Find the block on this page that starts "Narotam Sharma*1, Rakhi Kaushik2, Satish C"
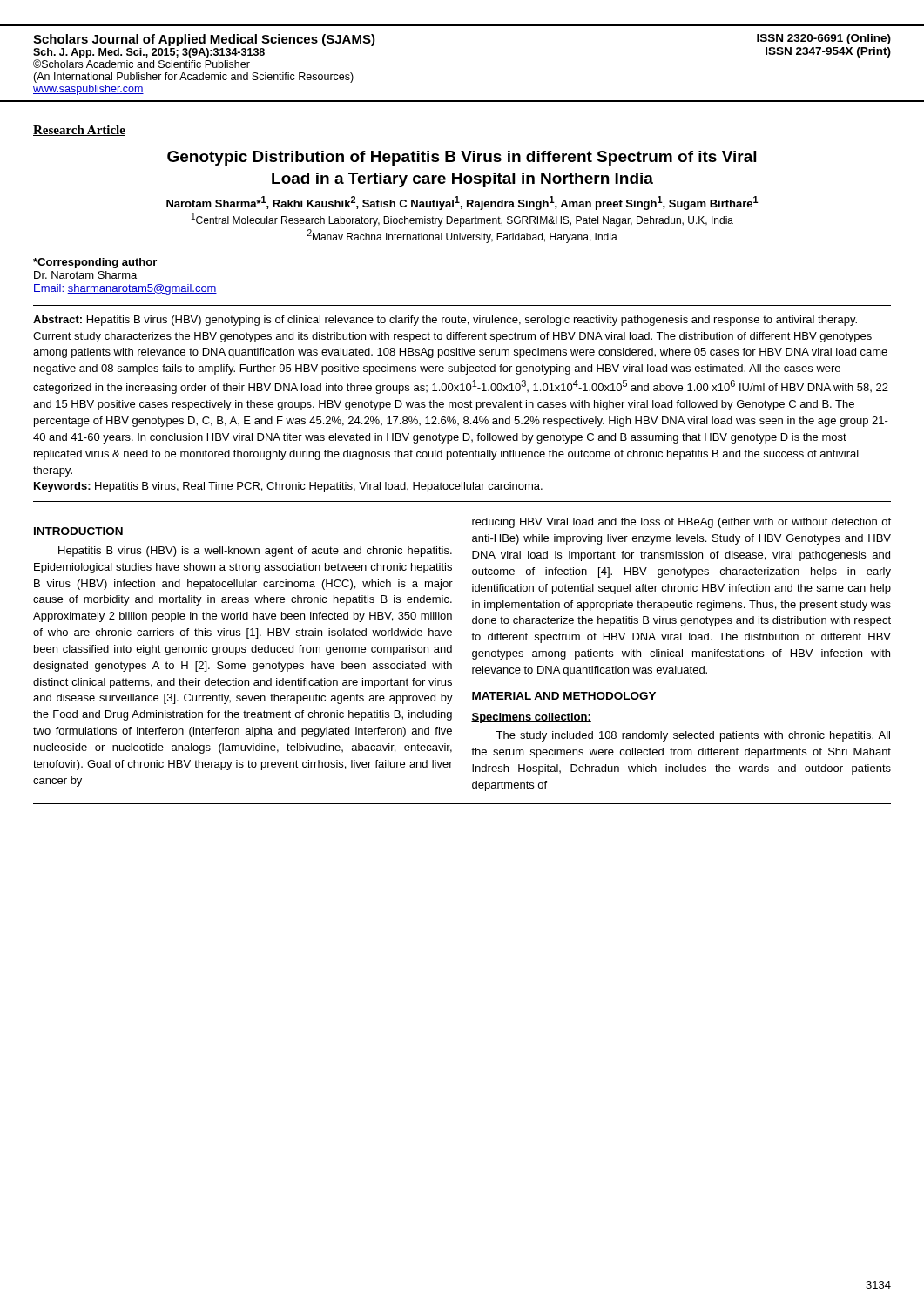The height and width of the screenshot is (1307, 924). (462, 202)
